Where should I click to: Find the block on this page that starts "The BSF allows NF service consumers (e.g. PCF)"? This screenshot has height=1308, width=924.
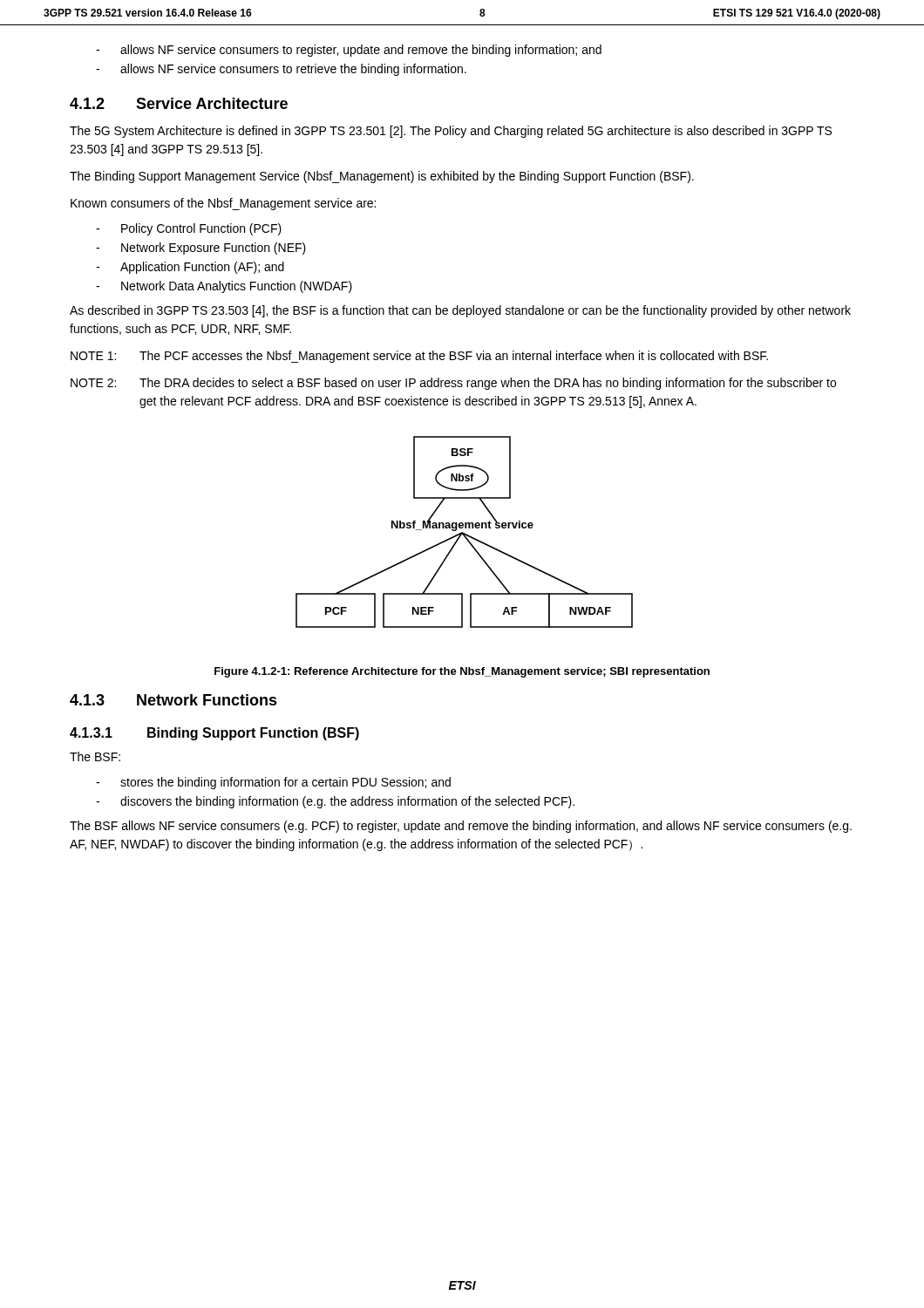[x=461, y=835]
